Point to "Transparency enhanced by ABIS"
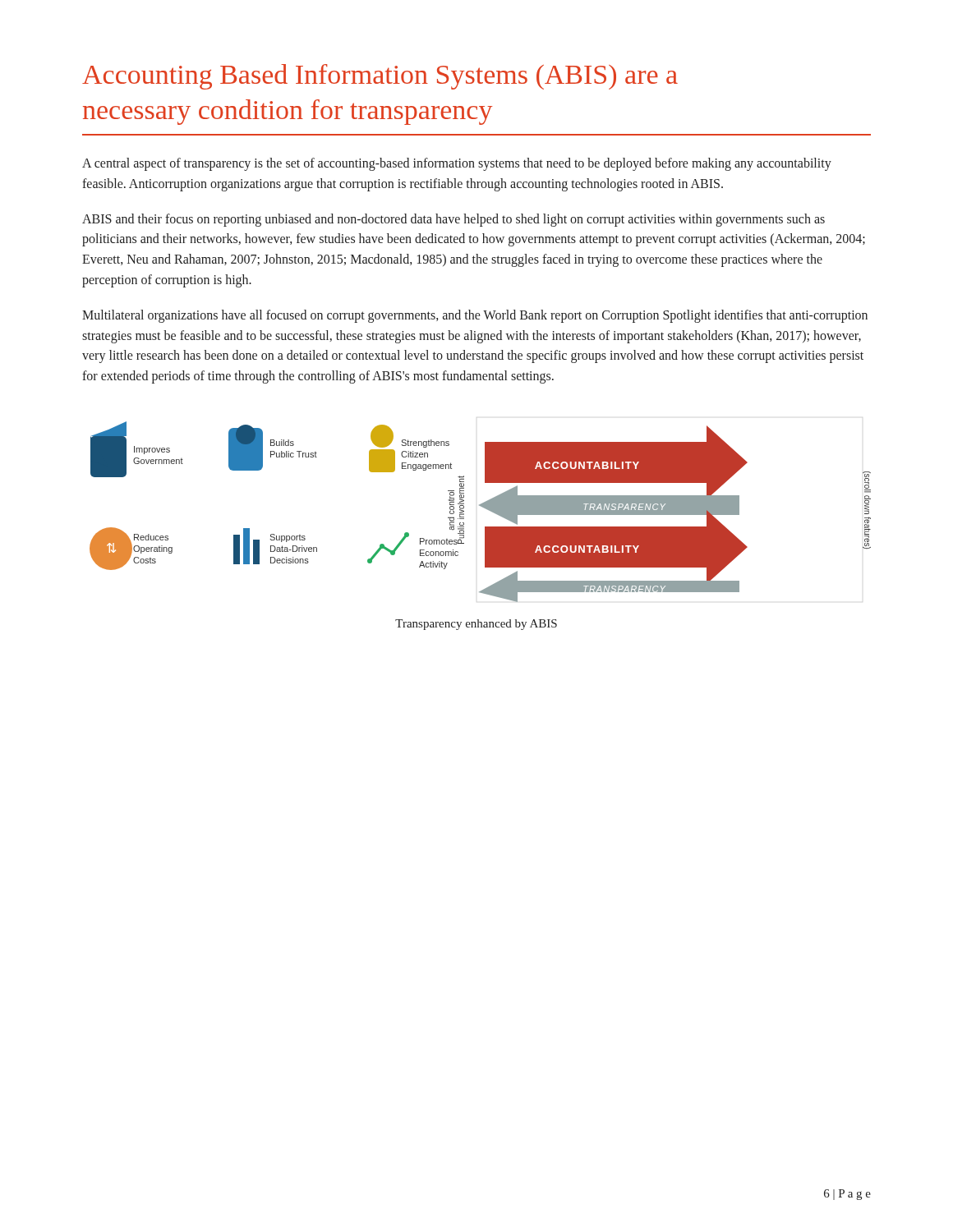953x1232 pixels. click(x=476, y=623)
